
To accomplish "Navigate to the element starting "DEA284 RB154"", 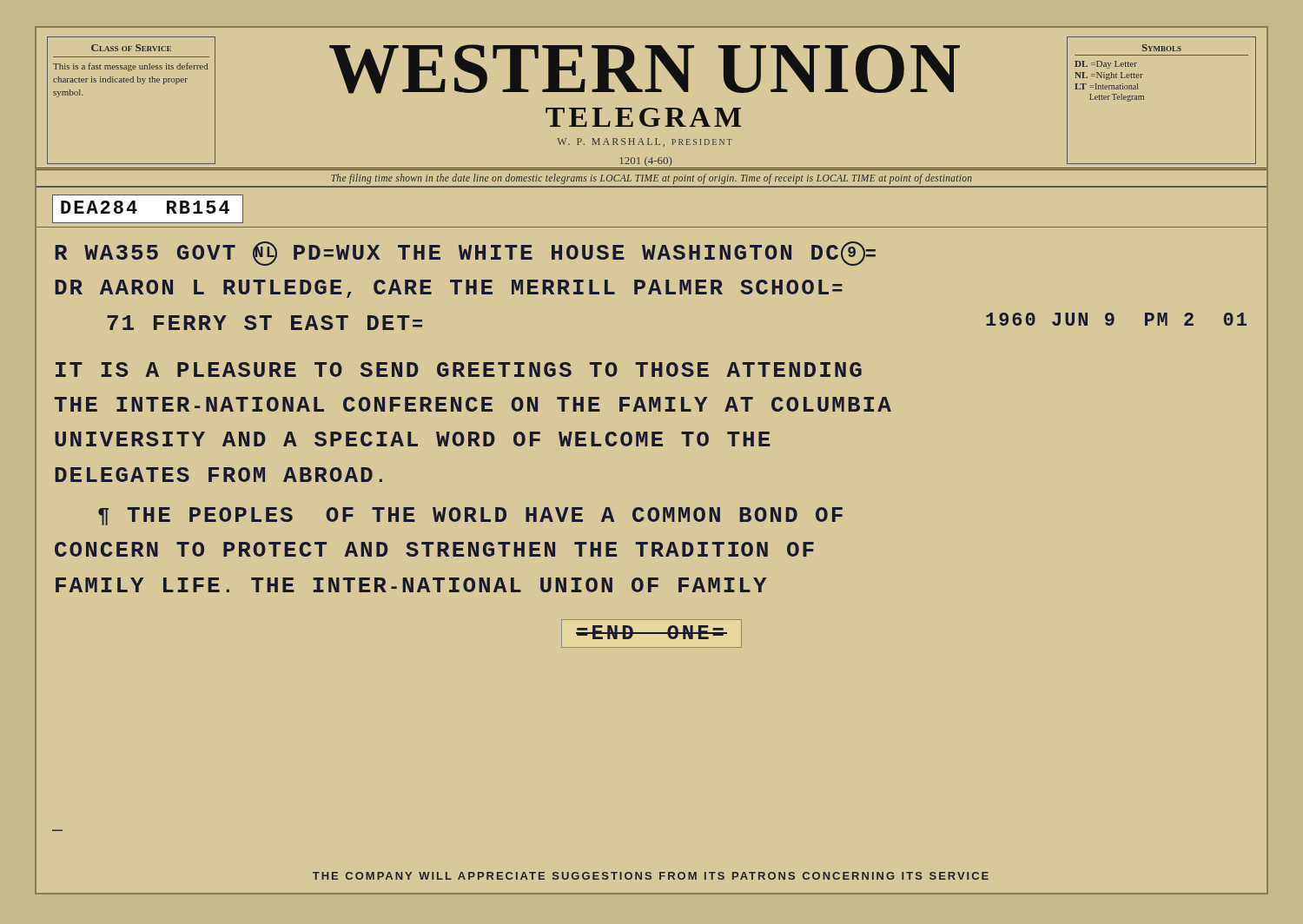I will 146,209.
